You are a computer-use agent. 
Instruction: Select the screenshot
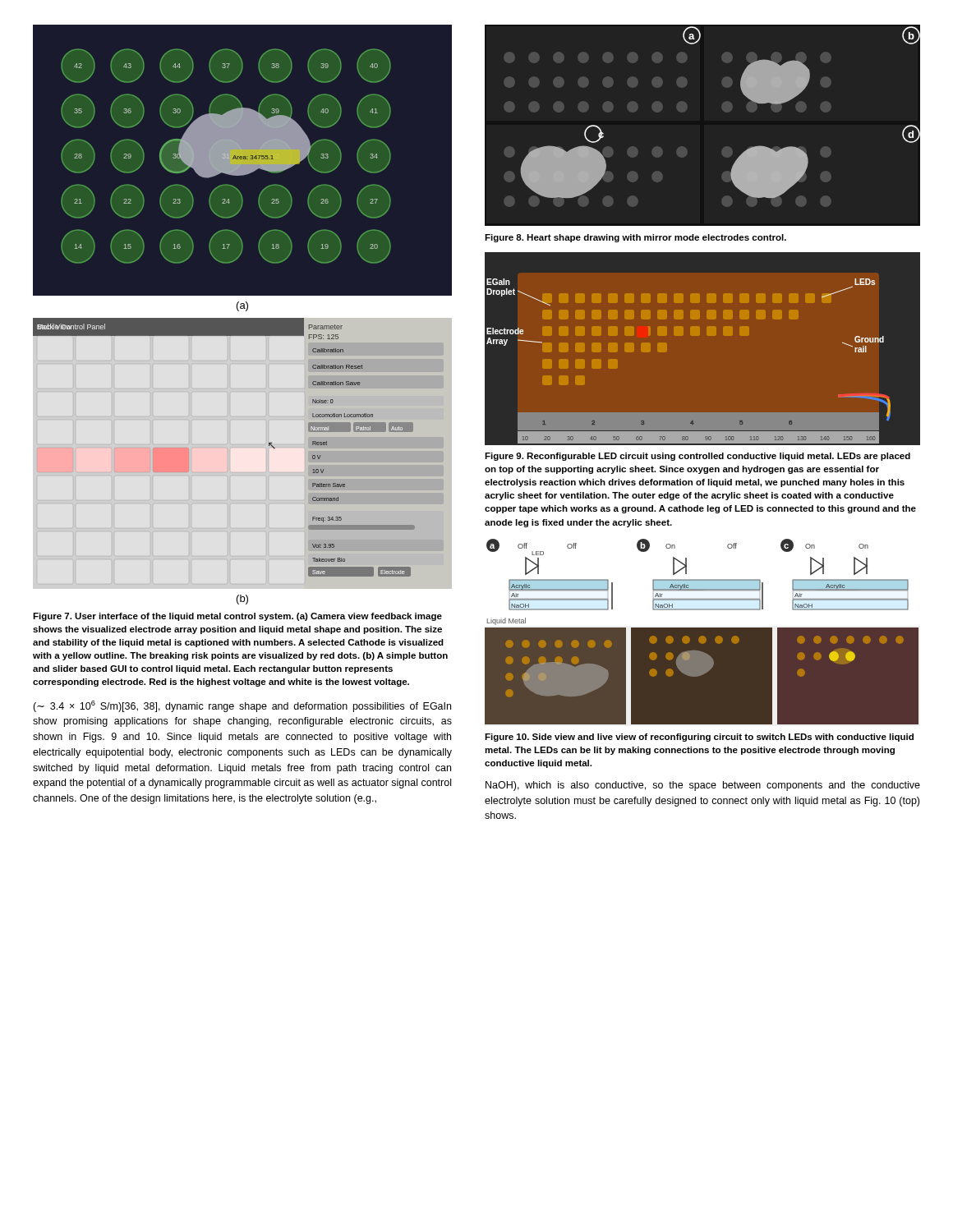click(x=242, y=453)
